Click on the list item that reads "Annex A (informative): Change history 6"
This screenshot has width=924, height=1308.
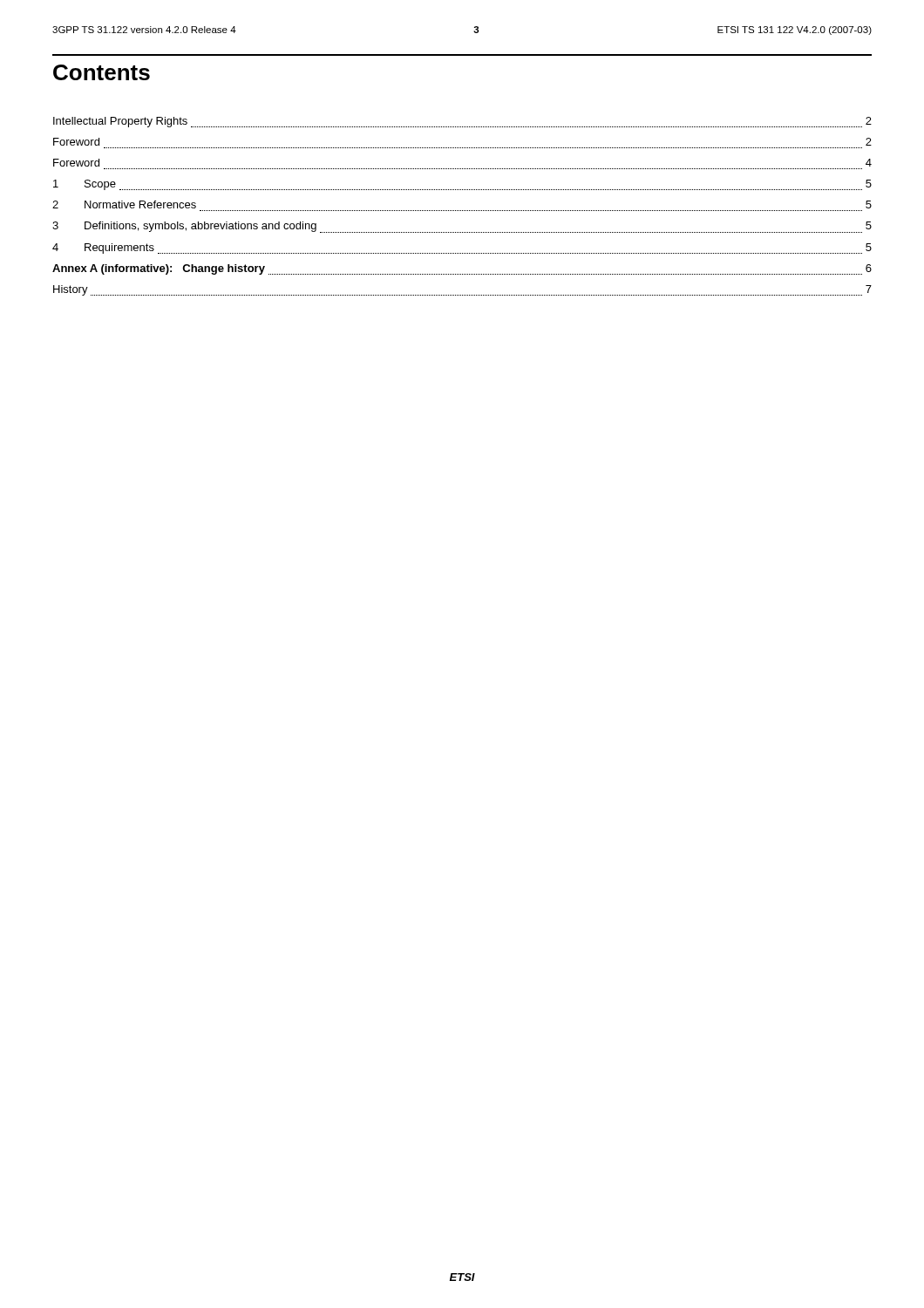click(x=462, y=268)
